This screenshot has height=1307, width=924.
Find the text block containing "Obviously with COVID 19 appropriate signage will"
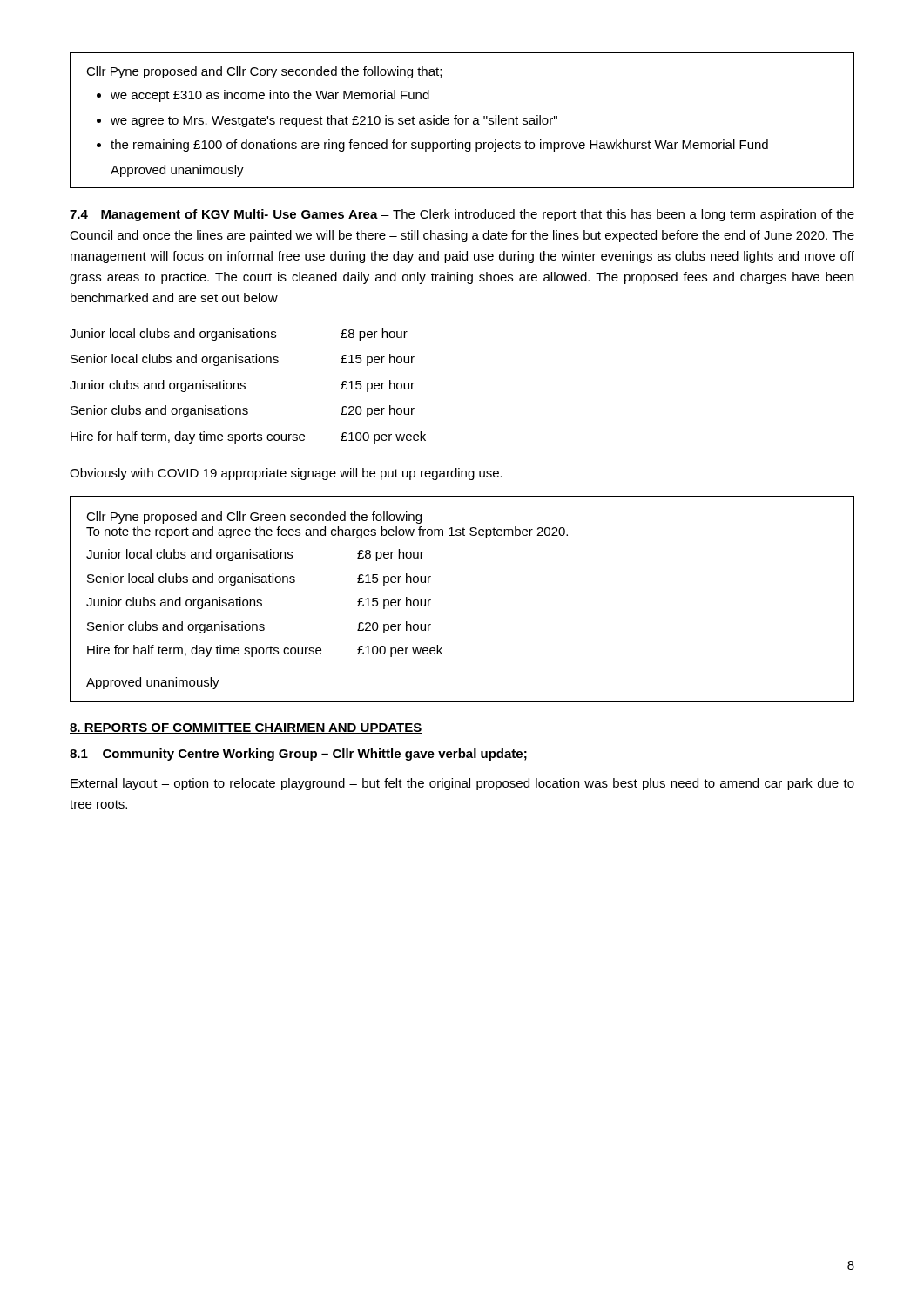coord(286,473)
